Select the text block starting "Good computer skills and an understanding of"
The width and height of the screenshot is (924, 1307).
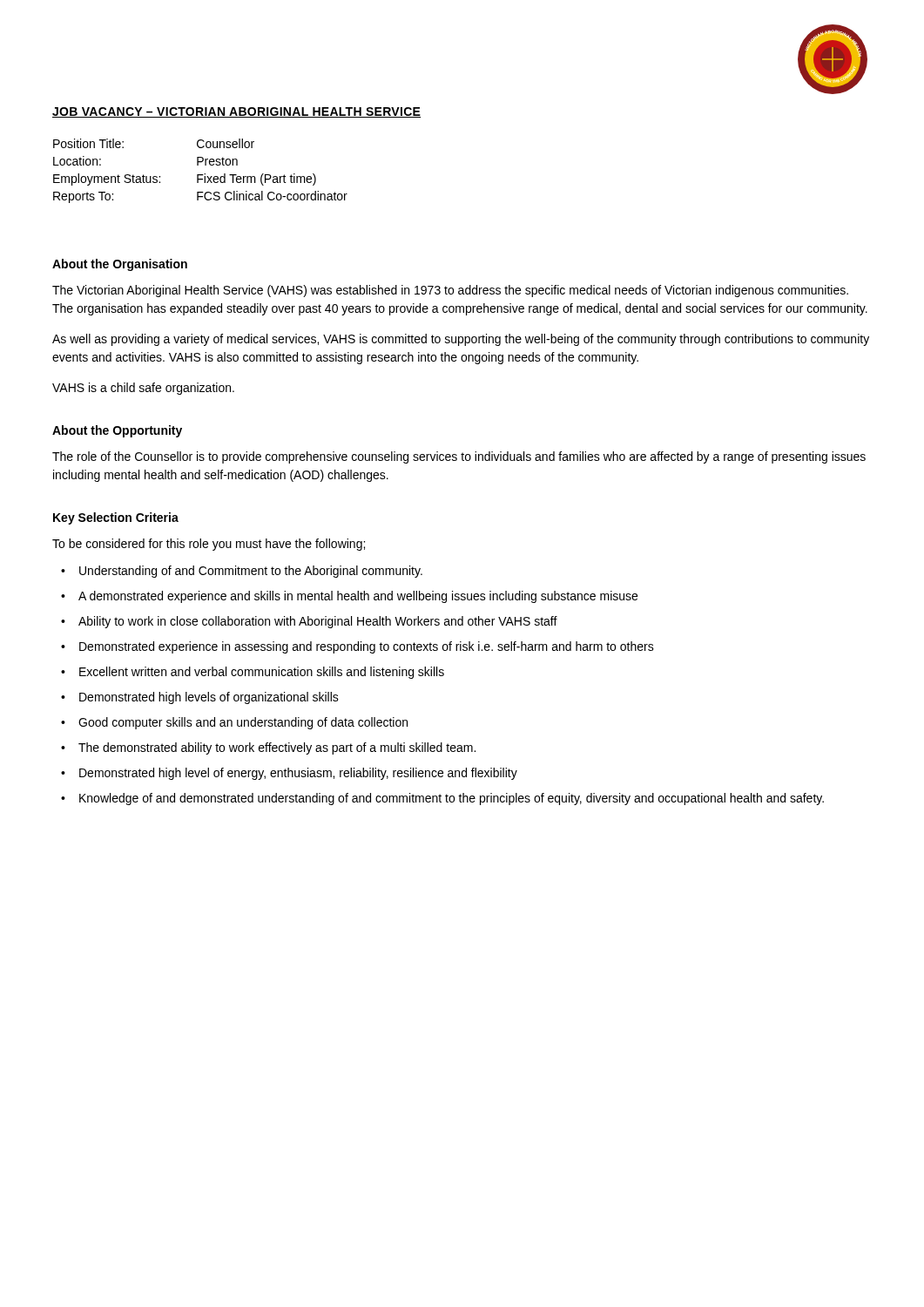point(243,722)
